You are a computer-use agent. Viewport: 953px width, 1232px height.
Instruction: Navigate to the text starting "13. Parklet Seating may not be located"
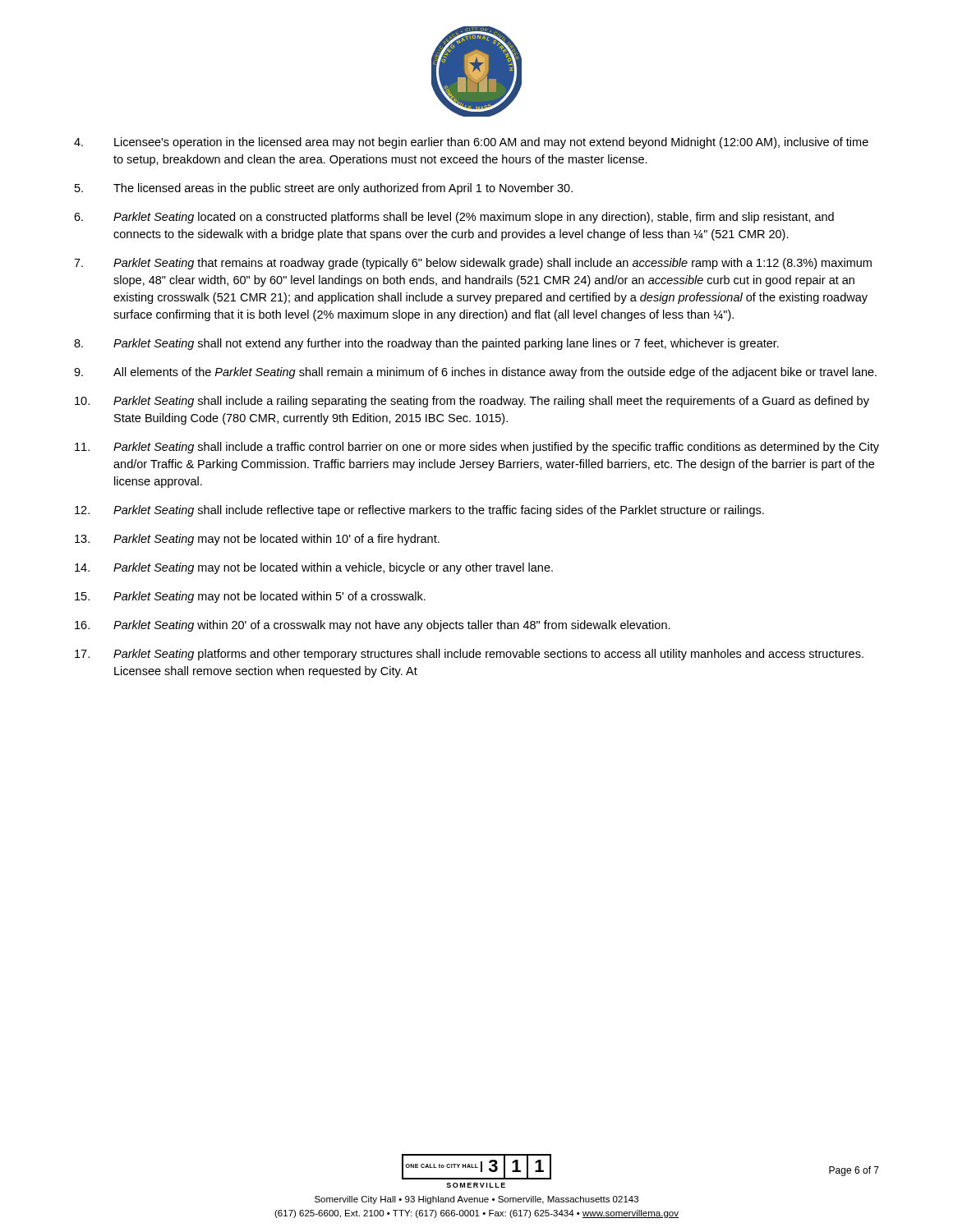(x=257, y=540)
